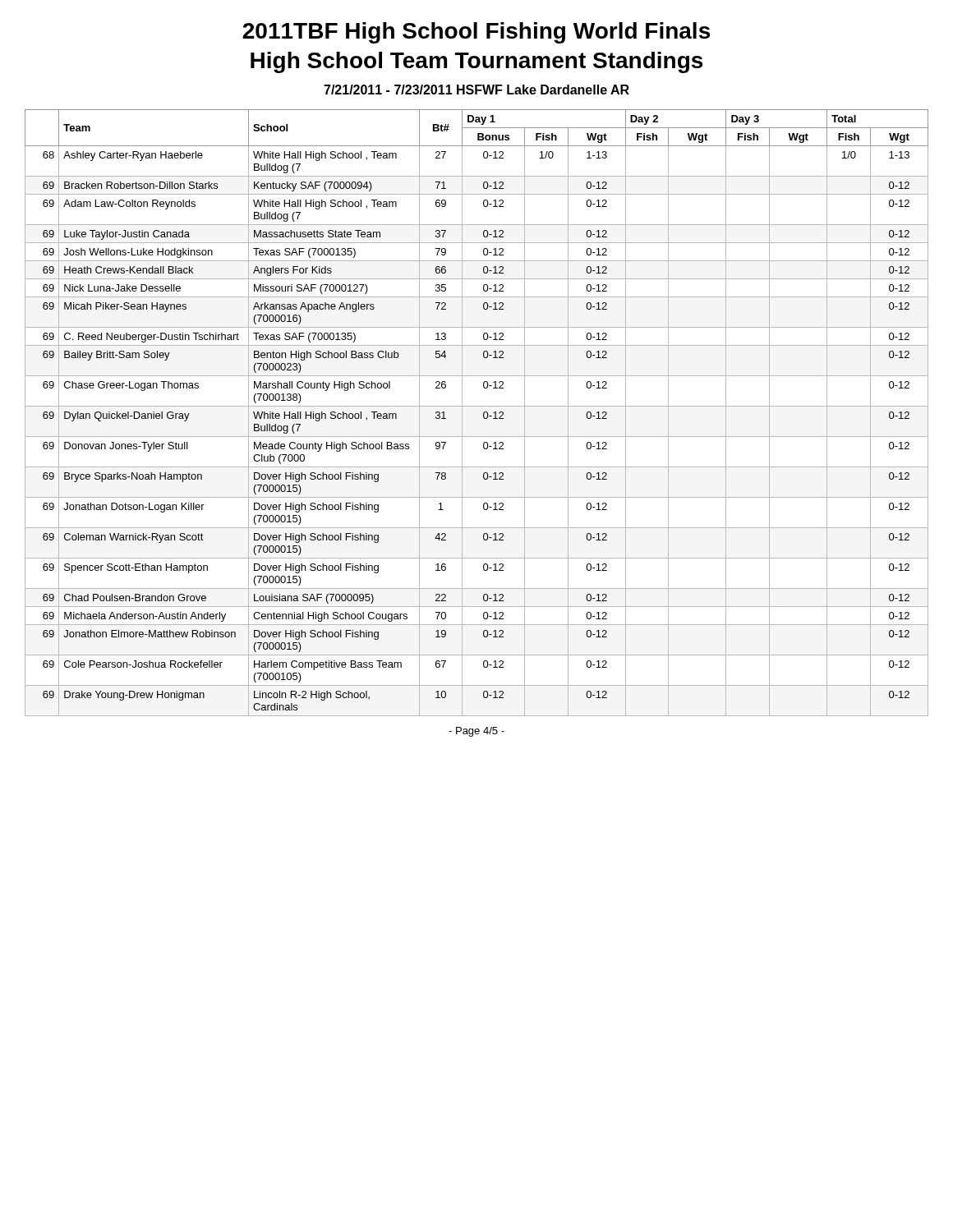Click on the table containing "Massachusetts State Team"
The width and height of the screenshot is (953, 1232).
click(x=476, y=413)
